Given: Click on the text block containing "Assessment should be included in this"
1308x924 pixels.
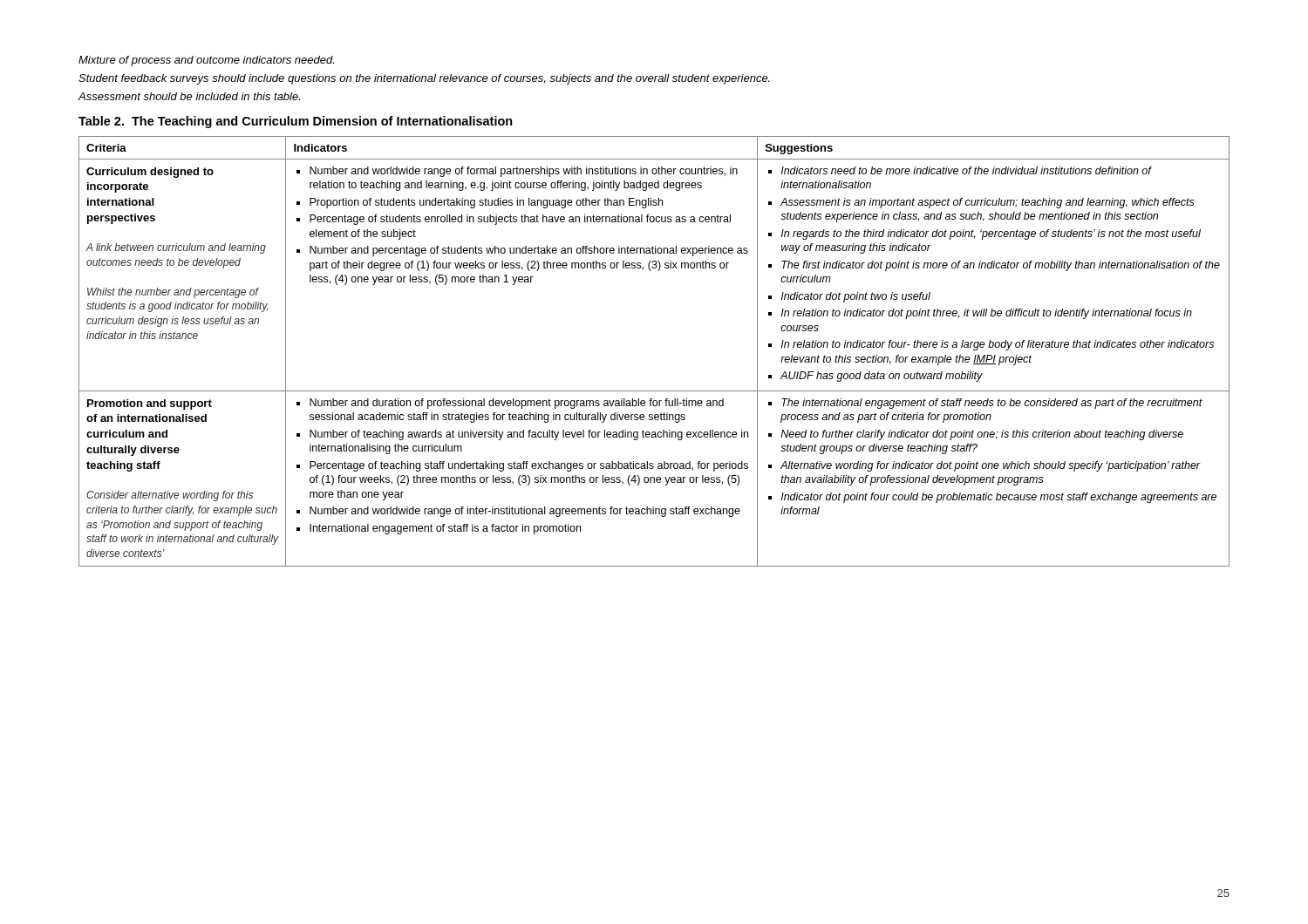Looking at the screenshot, I should (x=190, y=96).
